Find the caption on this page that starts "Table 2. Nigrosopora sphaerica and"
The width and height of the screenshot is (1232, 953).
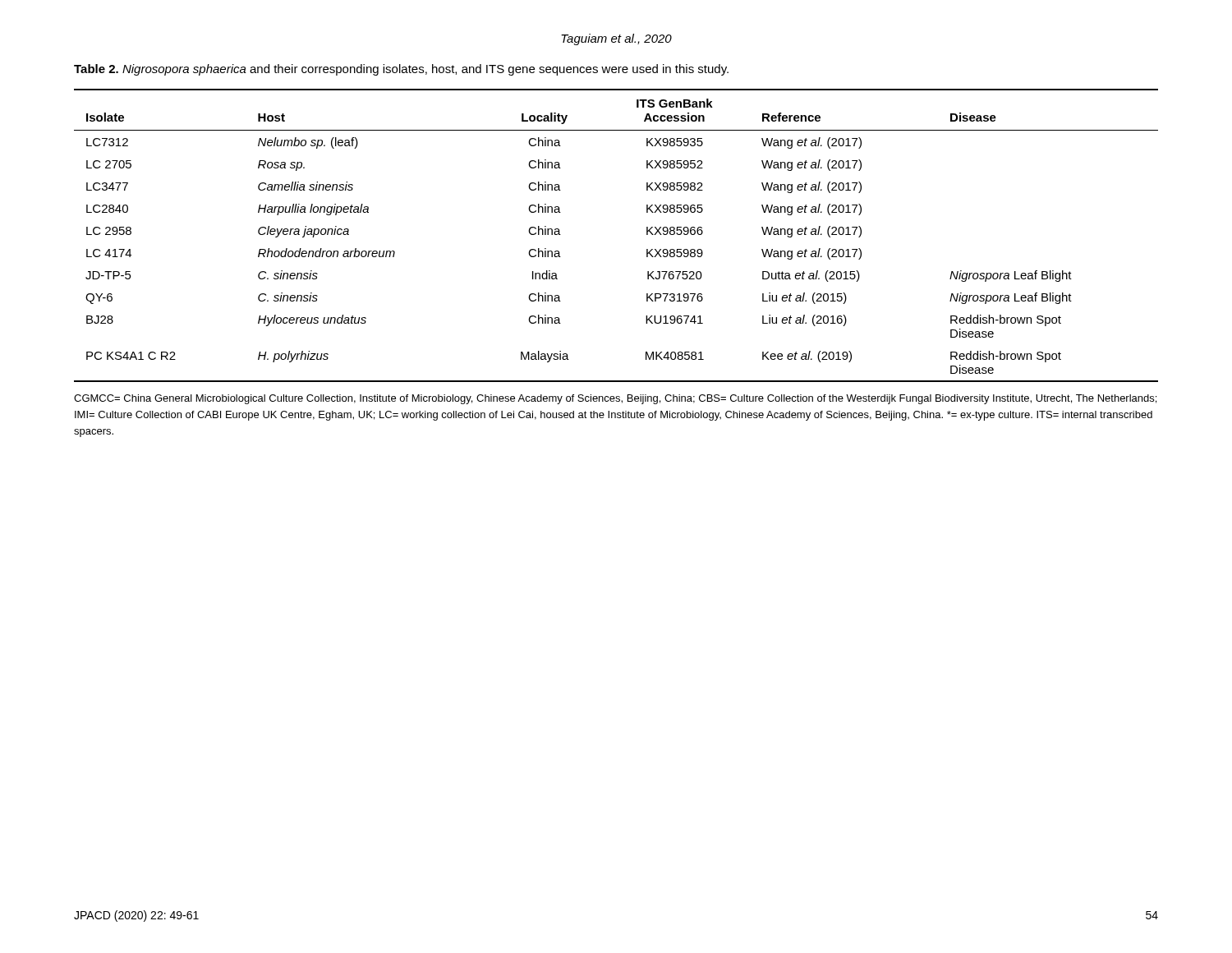[x=402, y=69]
